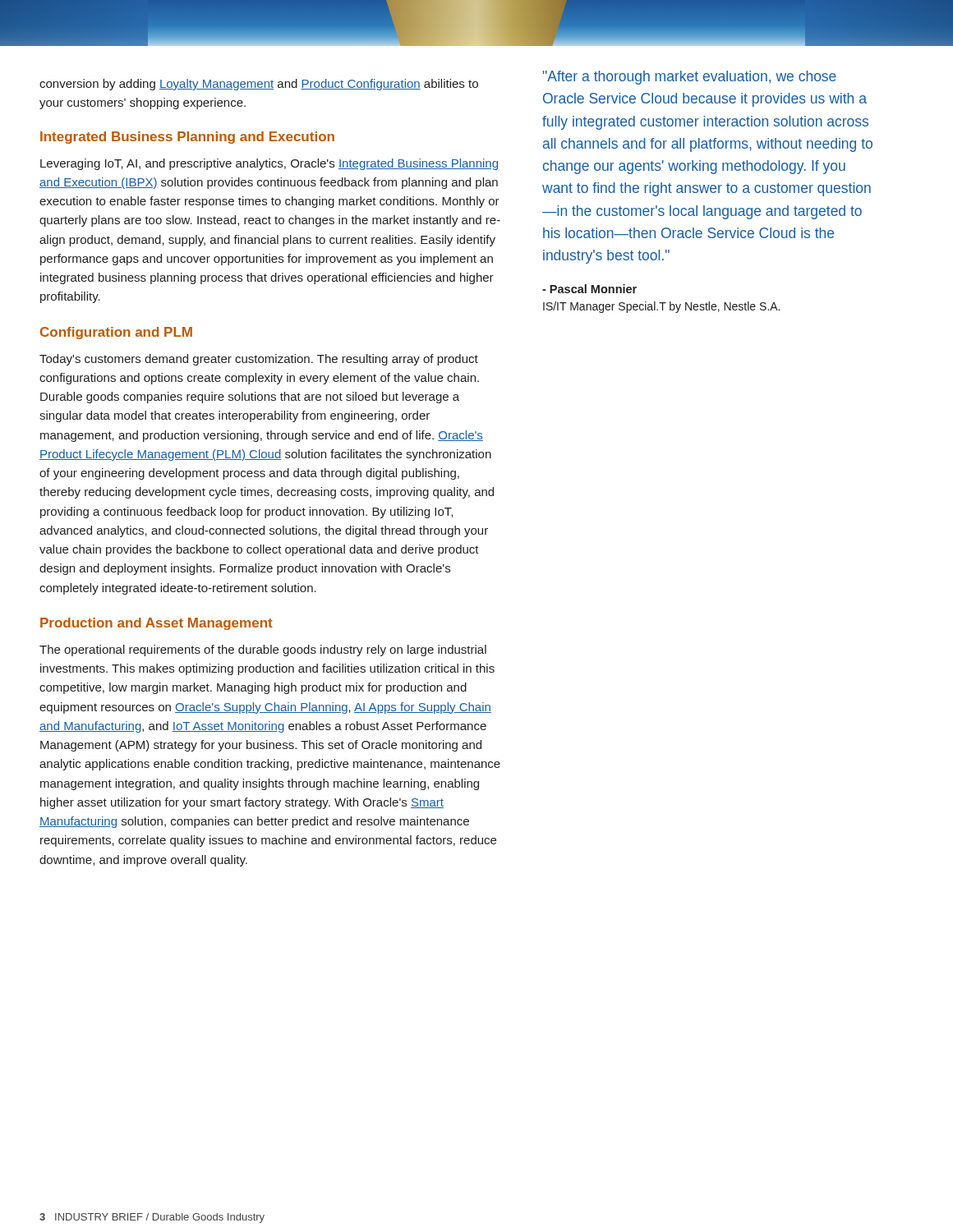Locate the block of text that opens with "The operational requirements of the"

(270, 754)
